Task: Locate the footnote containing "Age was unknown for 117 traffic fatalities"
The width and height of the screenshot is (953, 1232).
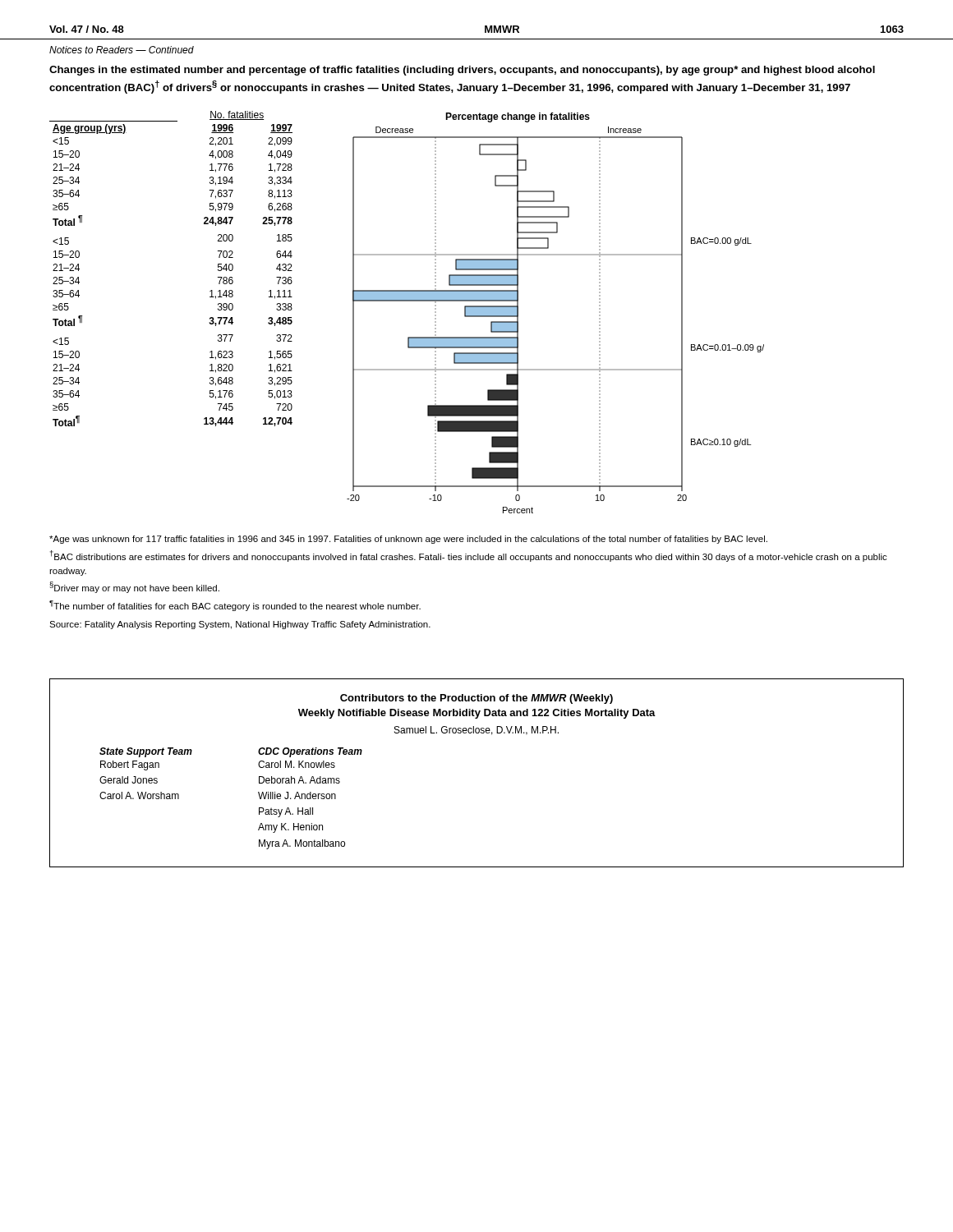Action: coord(409,539)
